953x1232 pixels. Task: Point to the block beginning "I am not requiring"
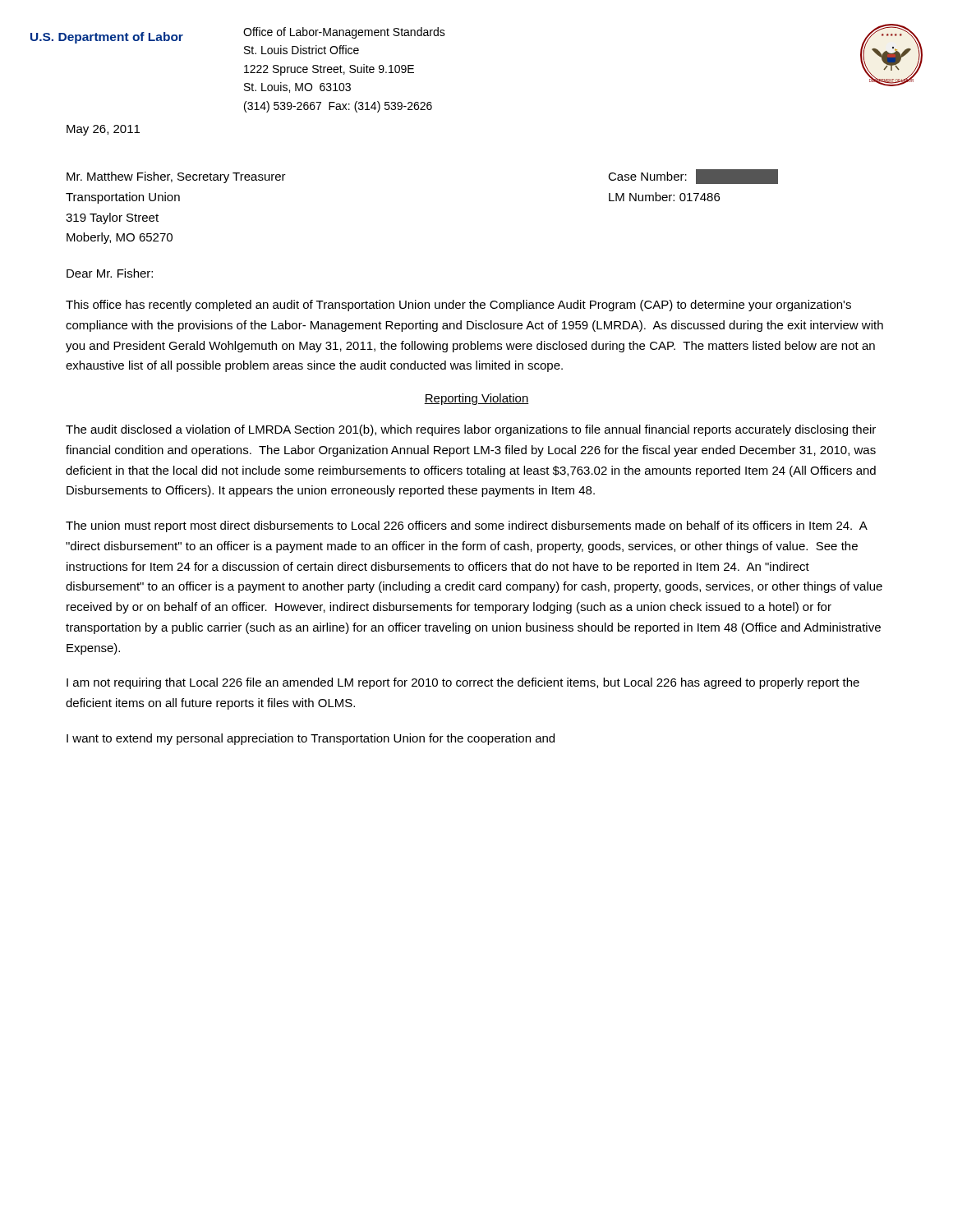pyautogui.click(x=463, y=693)
